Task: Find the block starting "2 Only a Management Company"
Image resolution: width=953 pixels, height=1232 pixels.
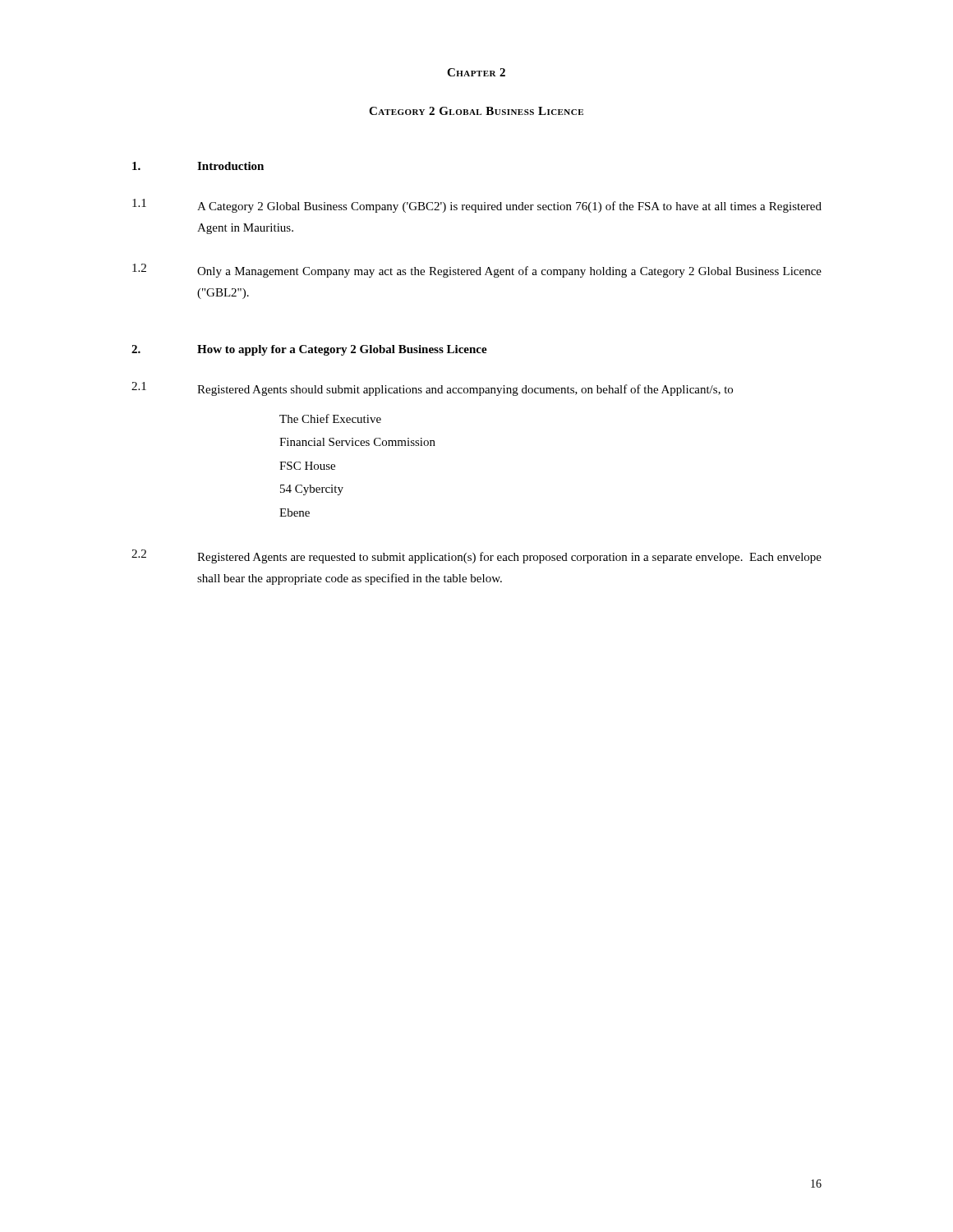Action: 476,282
